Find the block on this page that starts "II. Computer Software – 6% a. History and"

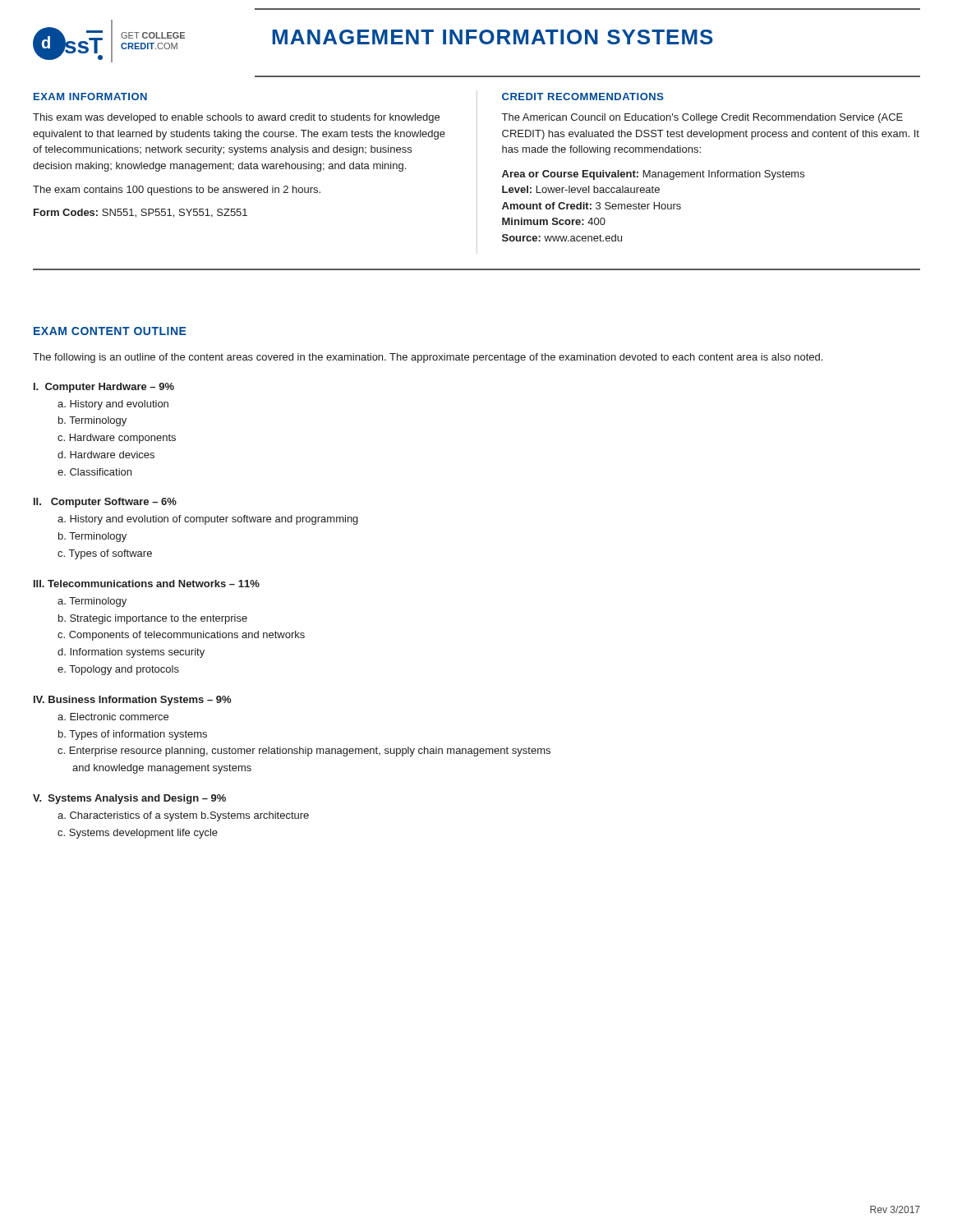[x=105, y=503]
